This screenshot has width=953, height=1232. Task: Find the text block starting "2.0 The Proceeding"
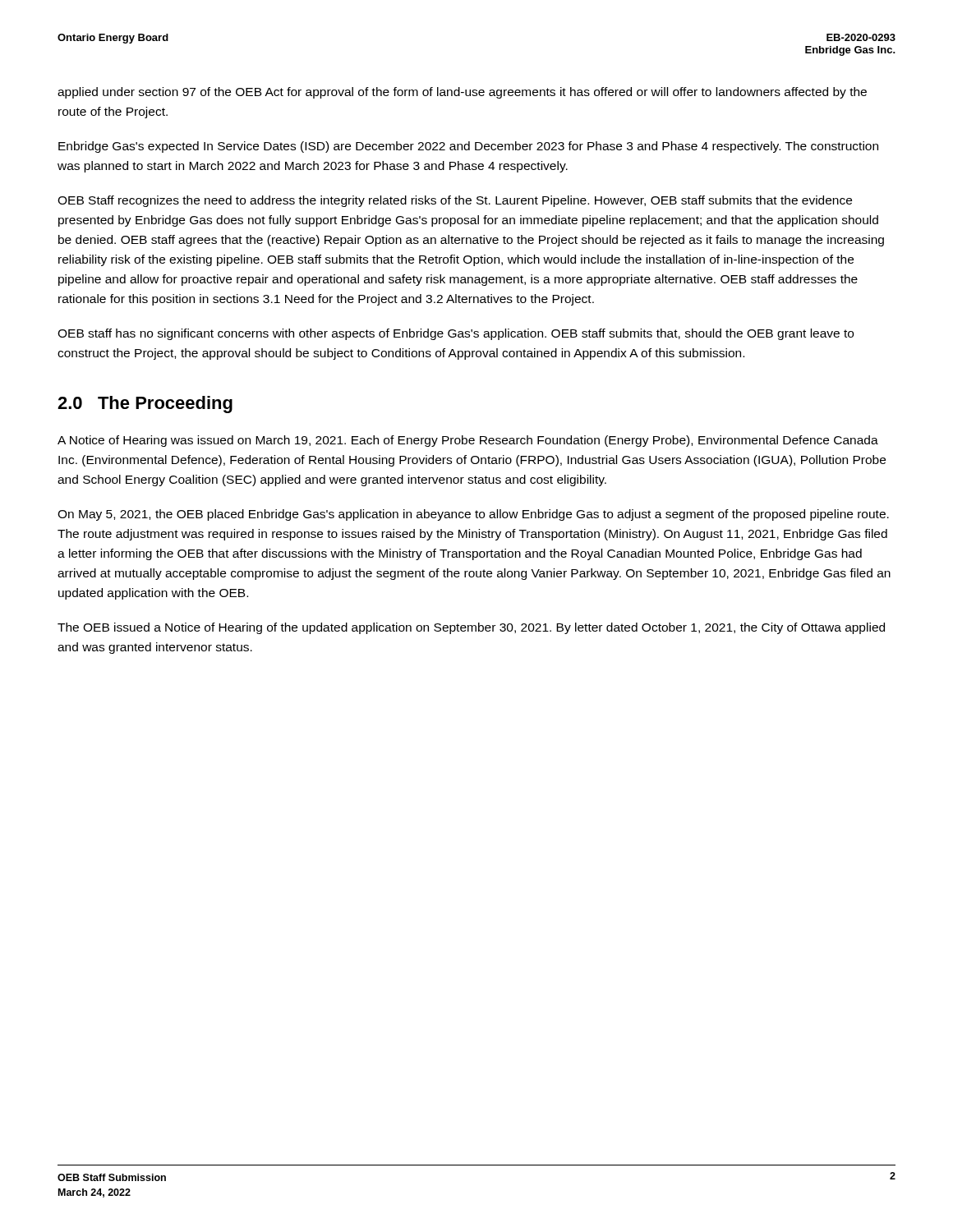click(x=145, y=403)
